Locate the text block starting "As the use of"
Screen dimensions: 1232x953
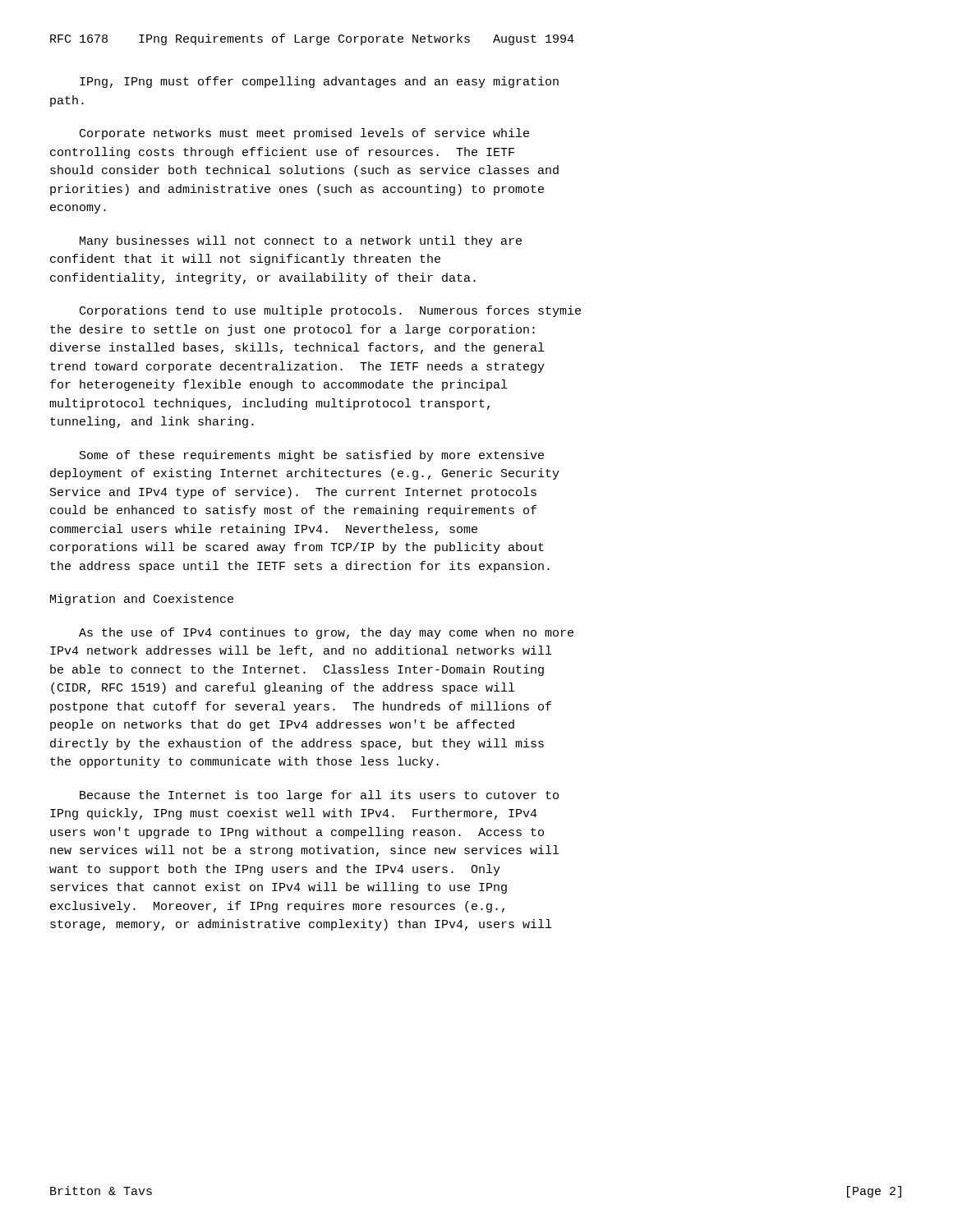pyautogui.click(x=312, y=698)
